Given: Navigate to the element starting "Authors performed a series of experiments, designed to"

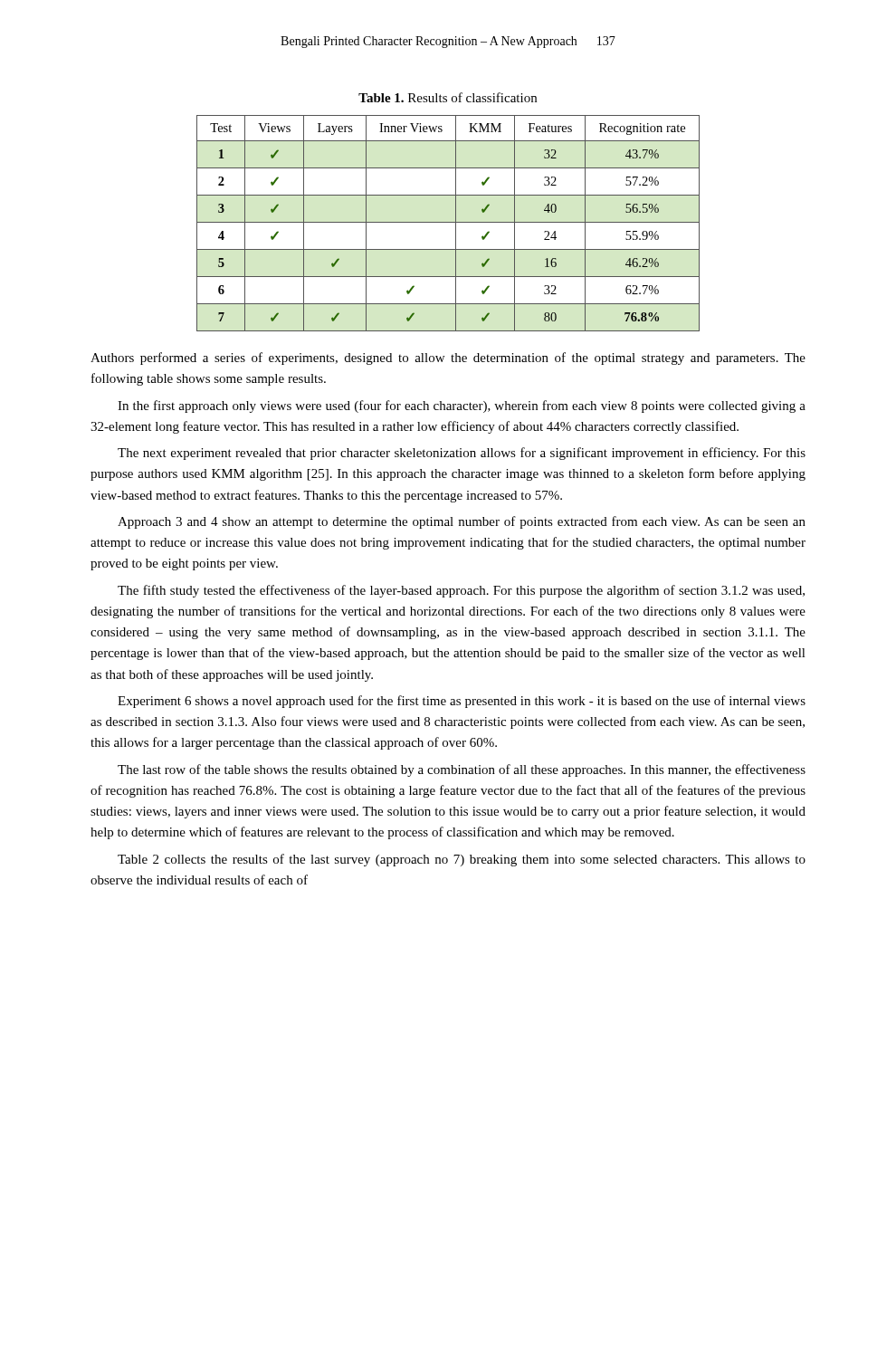Looking at the screenshot, I should (x=448, y=369).
